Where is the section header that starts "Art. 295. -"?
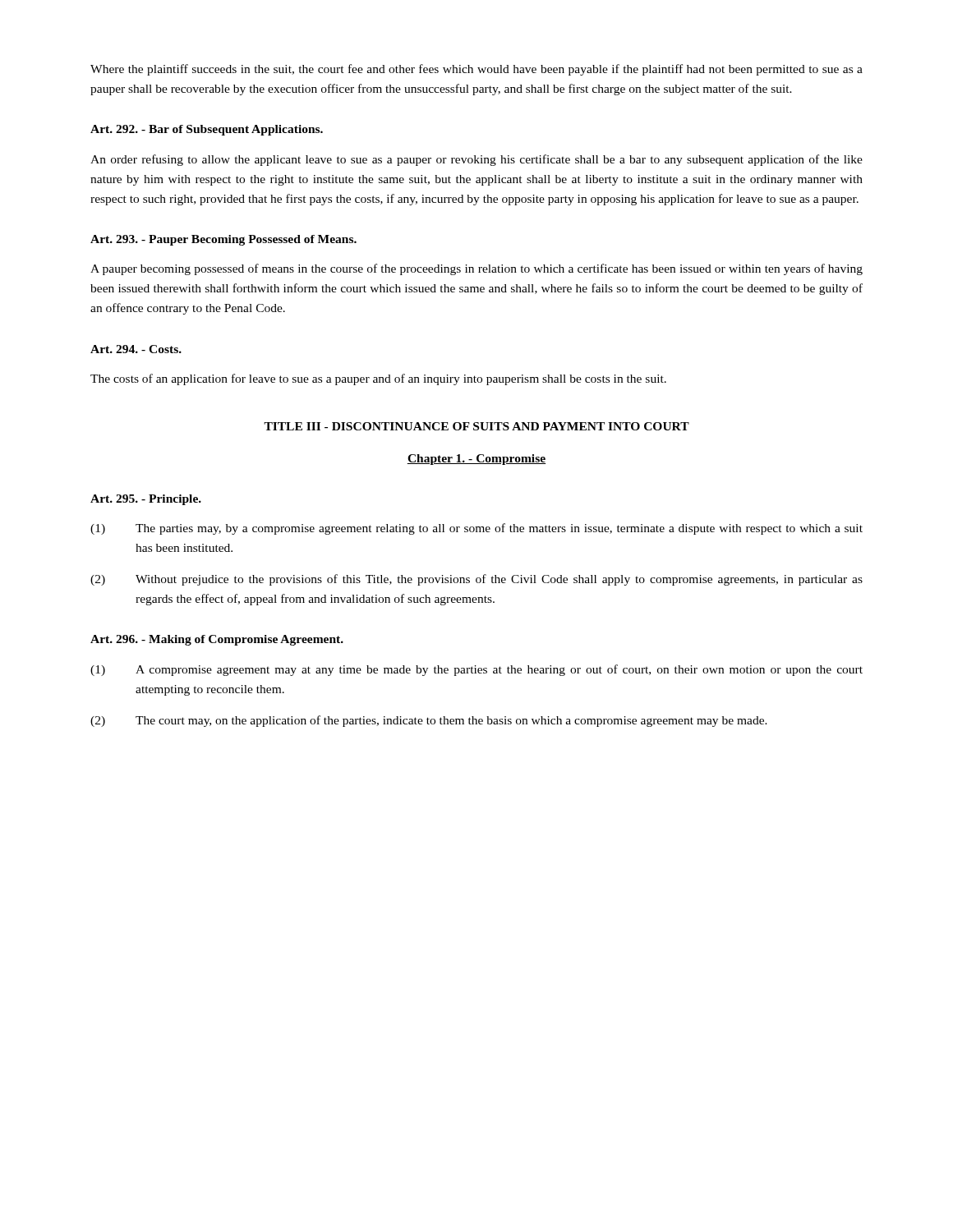953x1232 pixels. [x=146, y=498]
